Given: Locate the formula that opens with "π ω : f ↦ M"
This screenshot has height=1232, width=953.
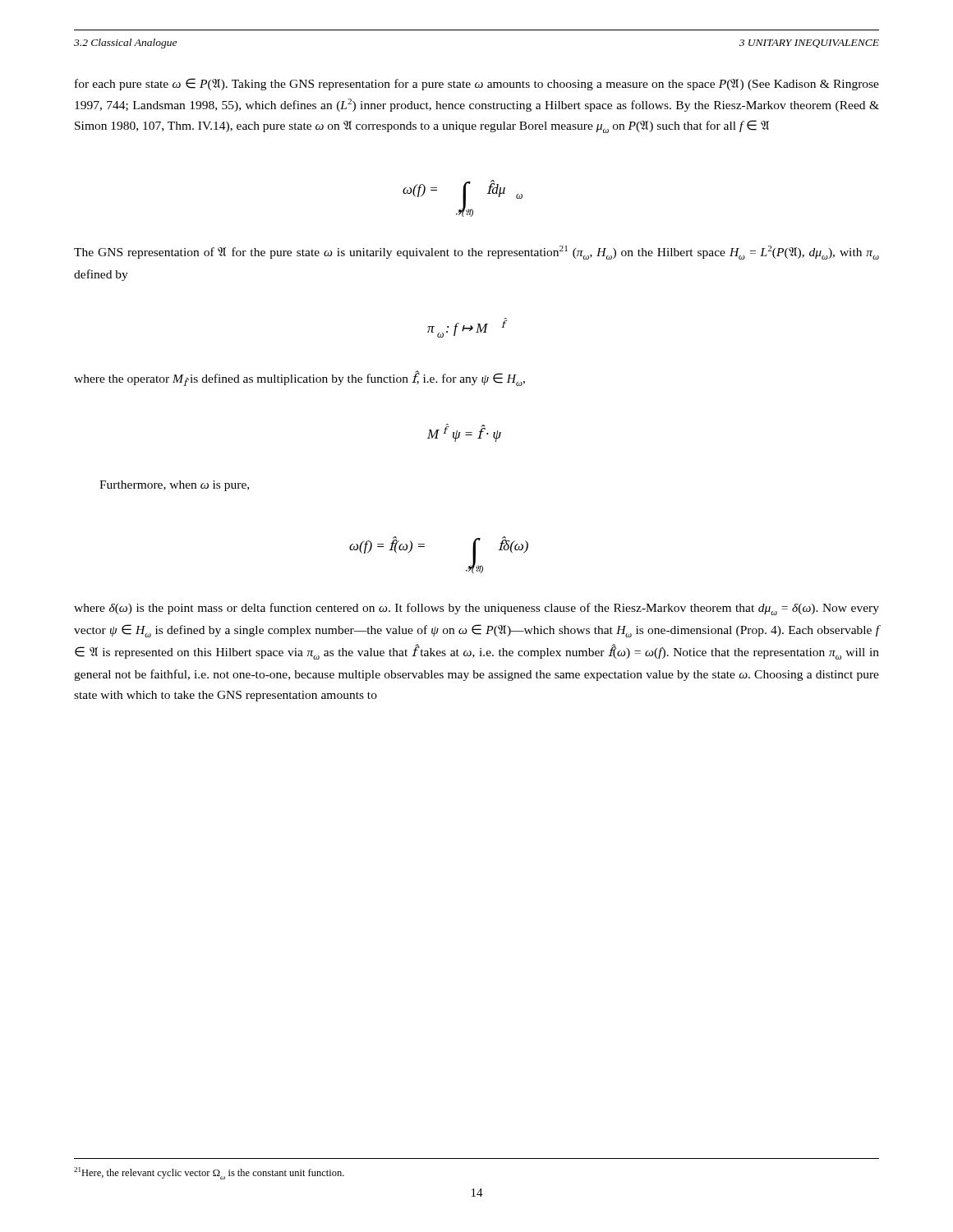Looking at the screenshot, I should (x=476, y=327).
